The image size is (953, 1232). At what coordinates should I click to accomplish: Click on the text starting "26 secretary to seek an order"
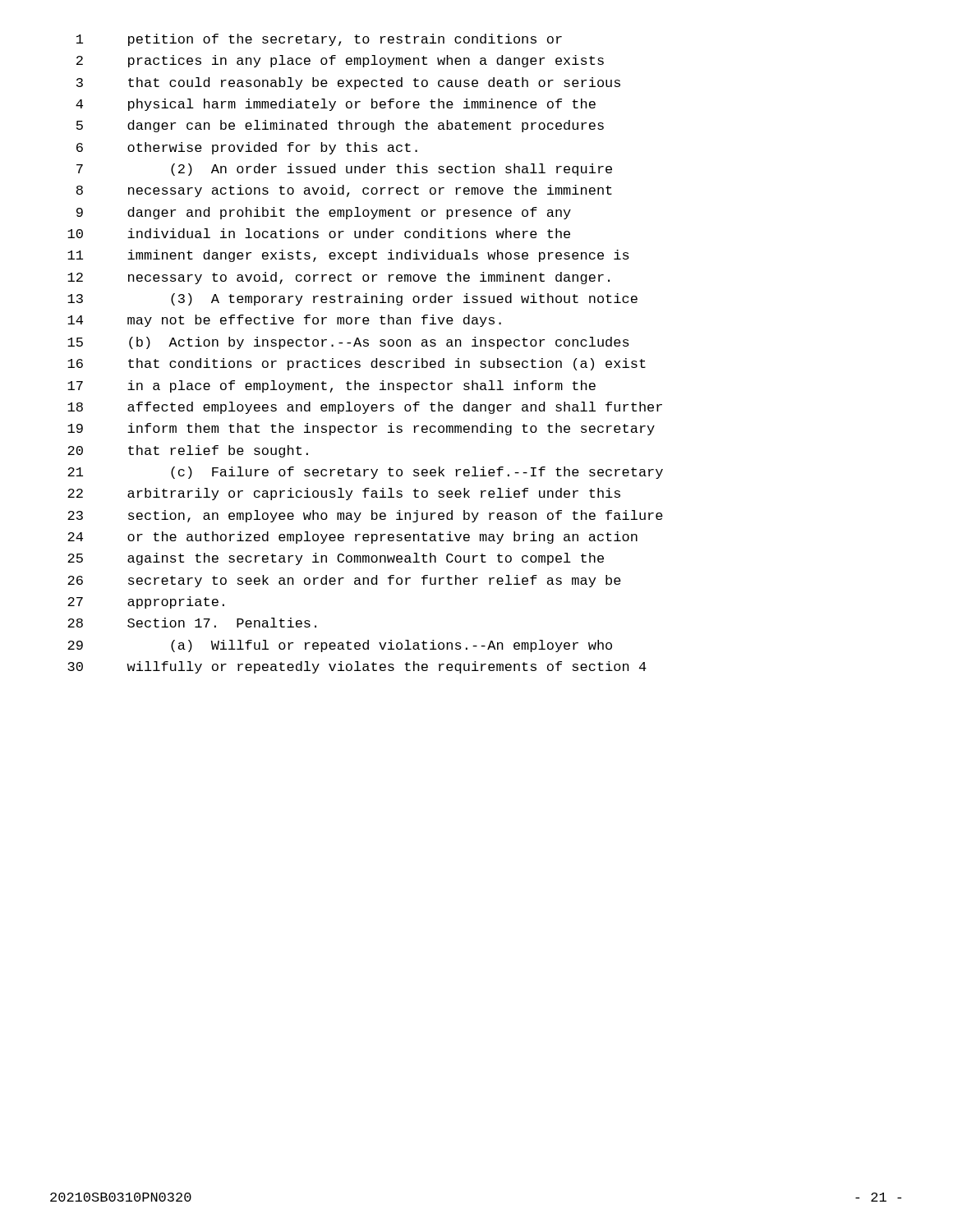pos(335,581)
